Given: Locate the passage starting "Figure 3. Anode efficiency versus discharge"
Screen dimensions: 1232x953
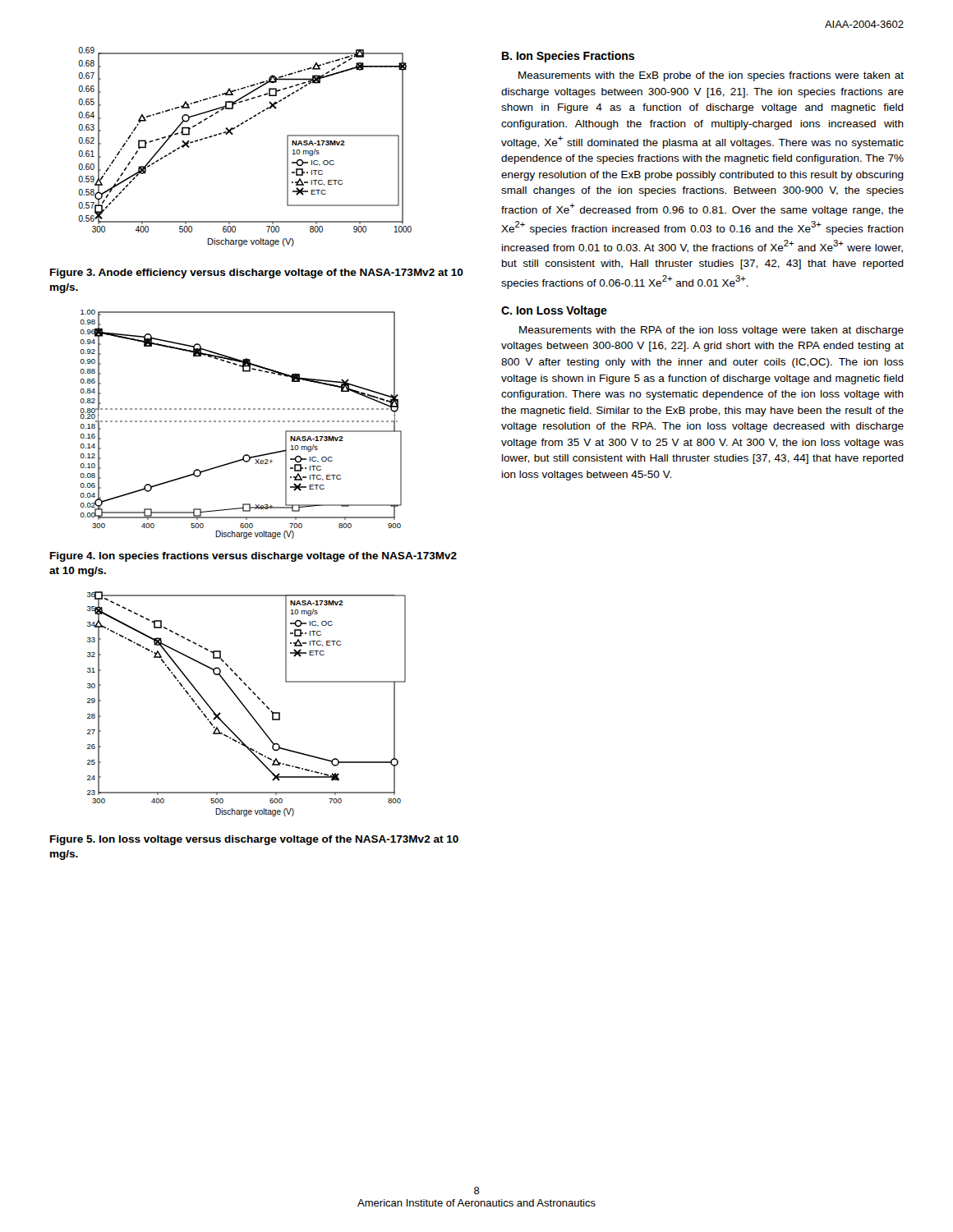Looking at the screenshot, I should (x=256, y=279).
